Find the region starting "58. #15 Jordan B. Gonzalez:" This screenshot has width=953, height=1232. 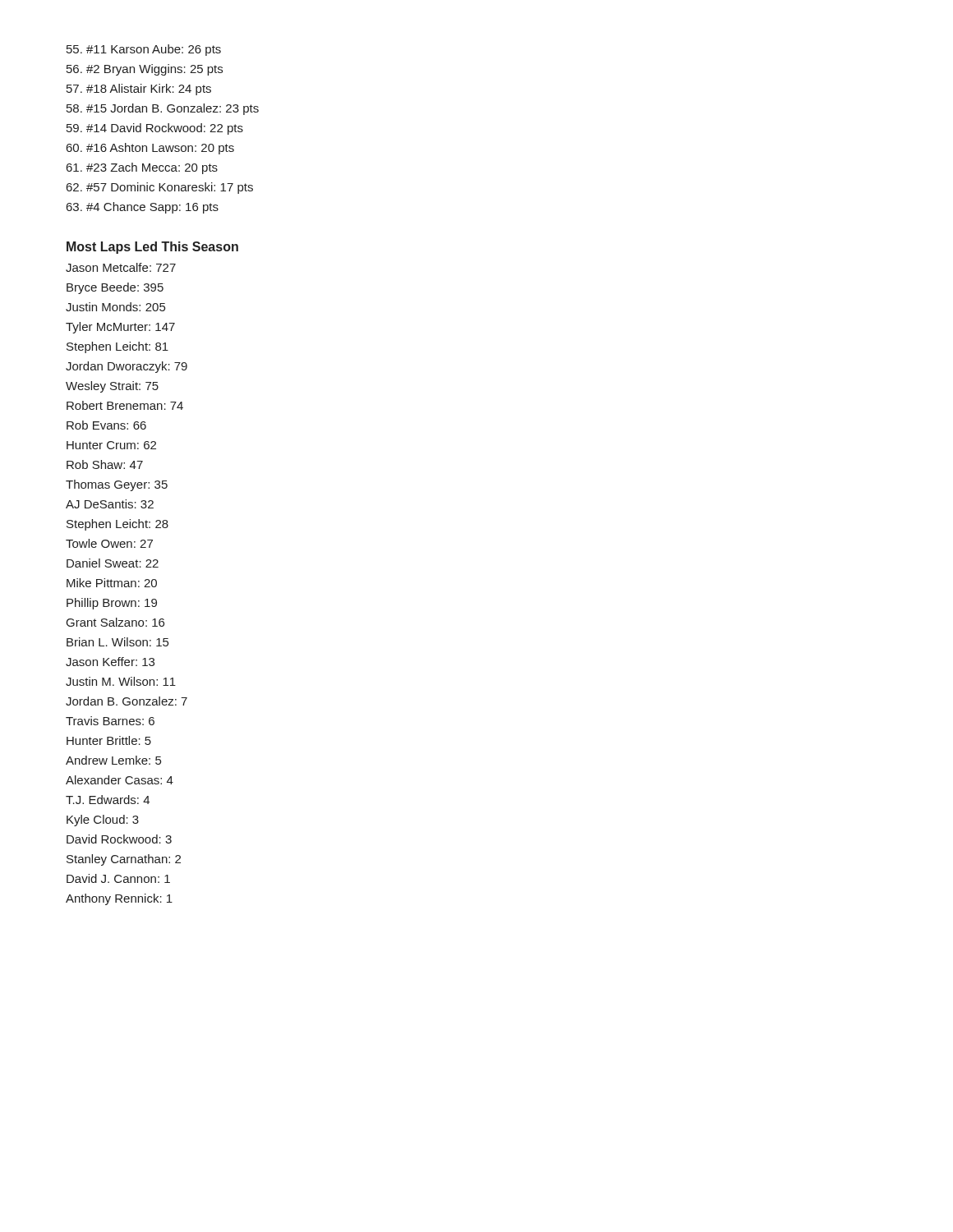coord(162,108)
